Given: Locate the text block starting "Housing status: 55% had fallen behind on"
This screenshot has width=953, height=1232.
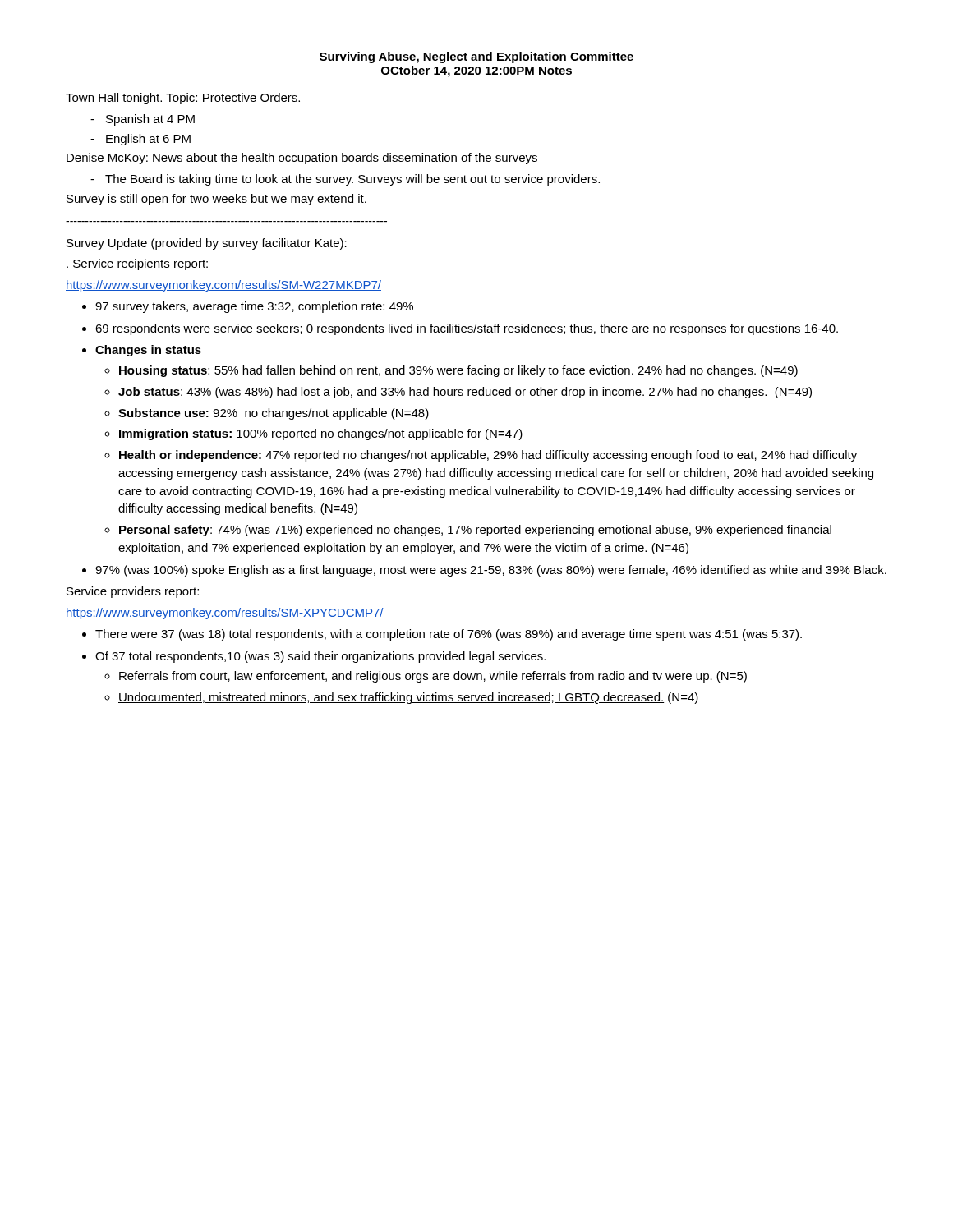Looking at the screenshot, I should (x=458, y=370).
